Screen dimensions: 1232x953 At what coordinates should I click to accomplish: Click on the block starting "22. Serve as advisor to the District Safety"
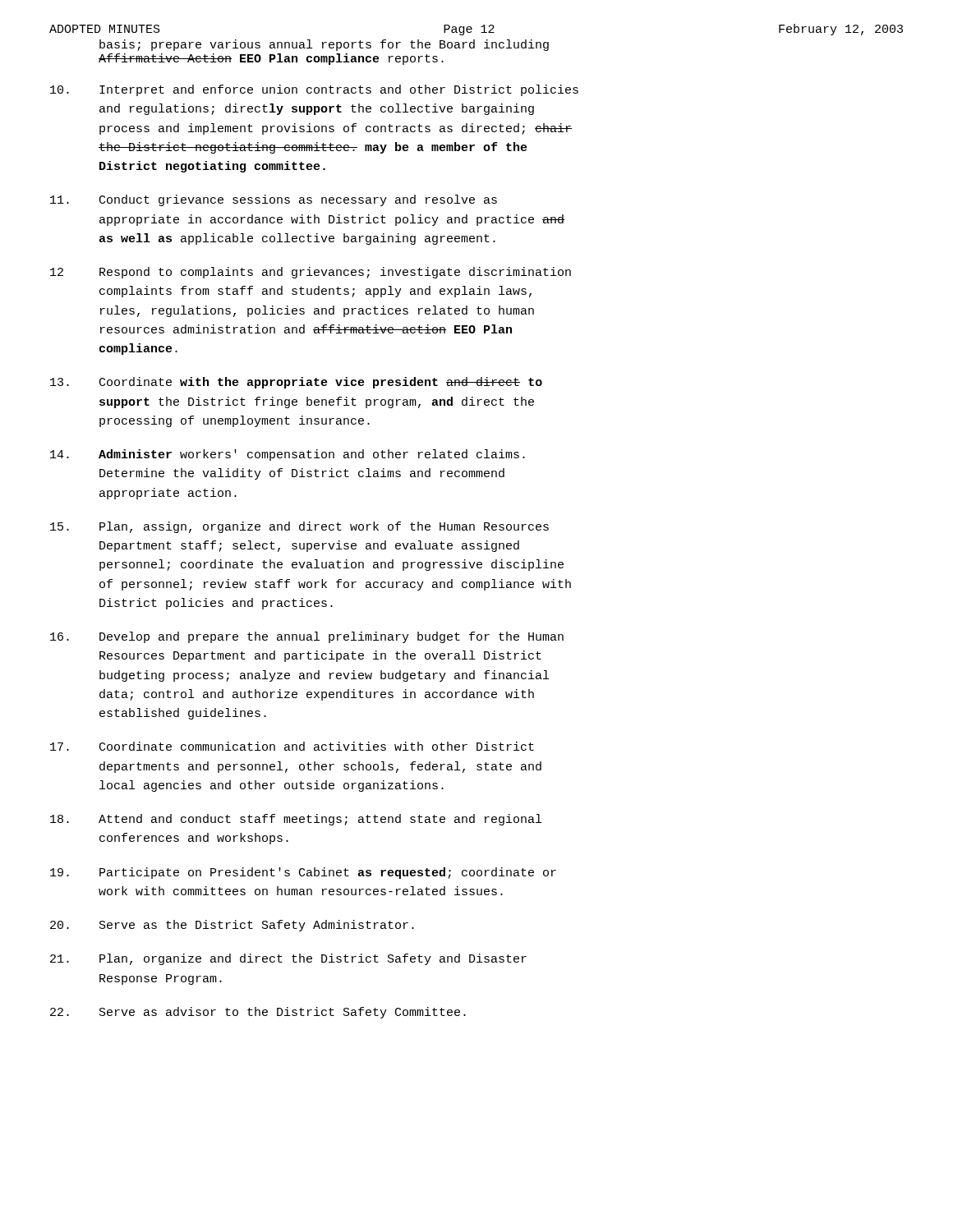tap(476, 1013)
